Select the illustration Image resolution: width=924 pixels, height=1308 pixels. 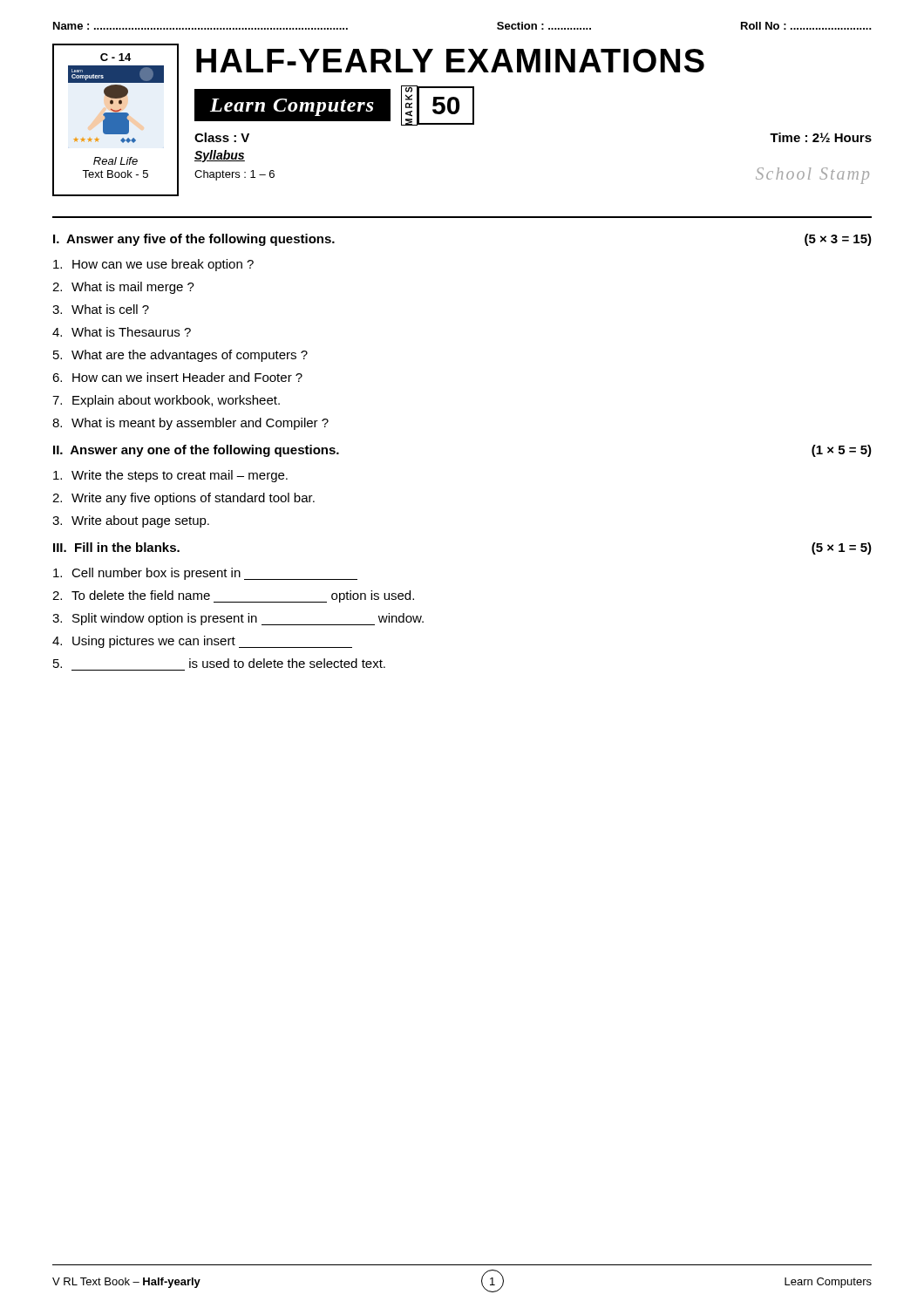116,120
